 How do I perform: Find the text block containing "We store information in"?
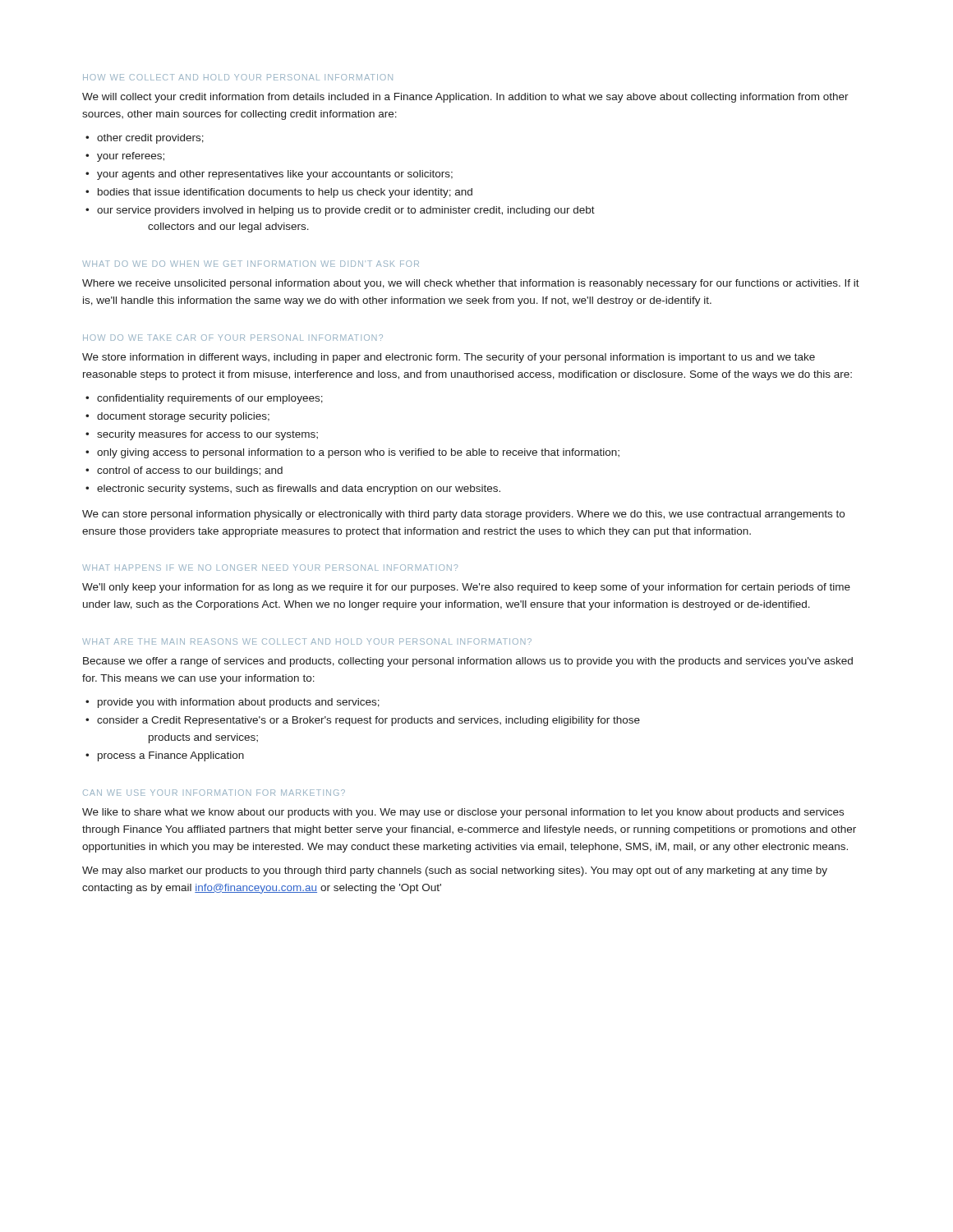point(467,366)
